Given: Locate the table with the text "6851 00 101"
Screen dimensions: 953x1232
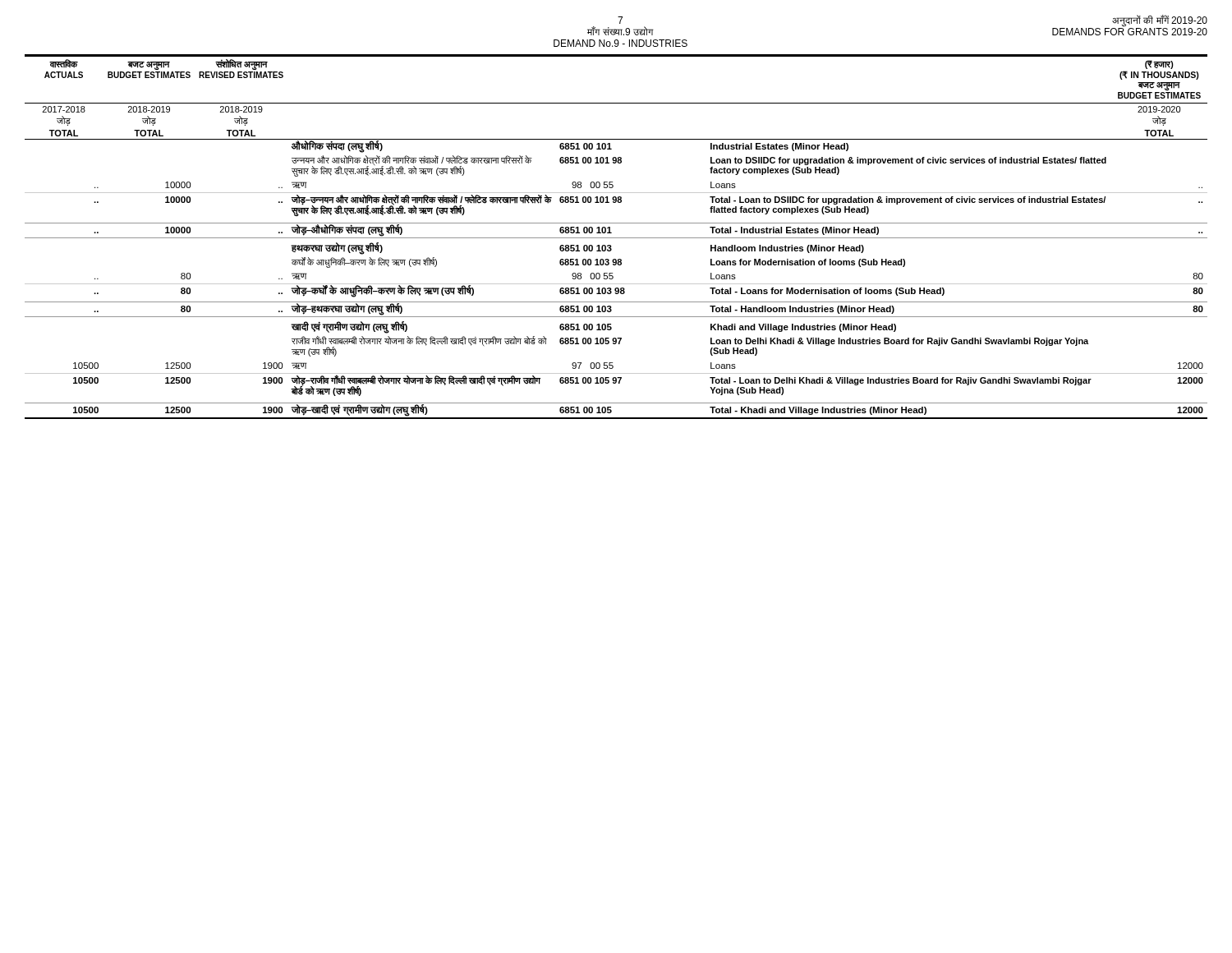Looking at the screenshot, I should pos(616,237).
